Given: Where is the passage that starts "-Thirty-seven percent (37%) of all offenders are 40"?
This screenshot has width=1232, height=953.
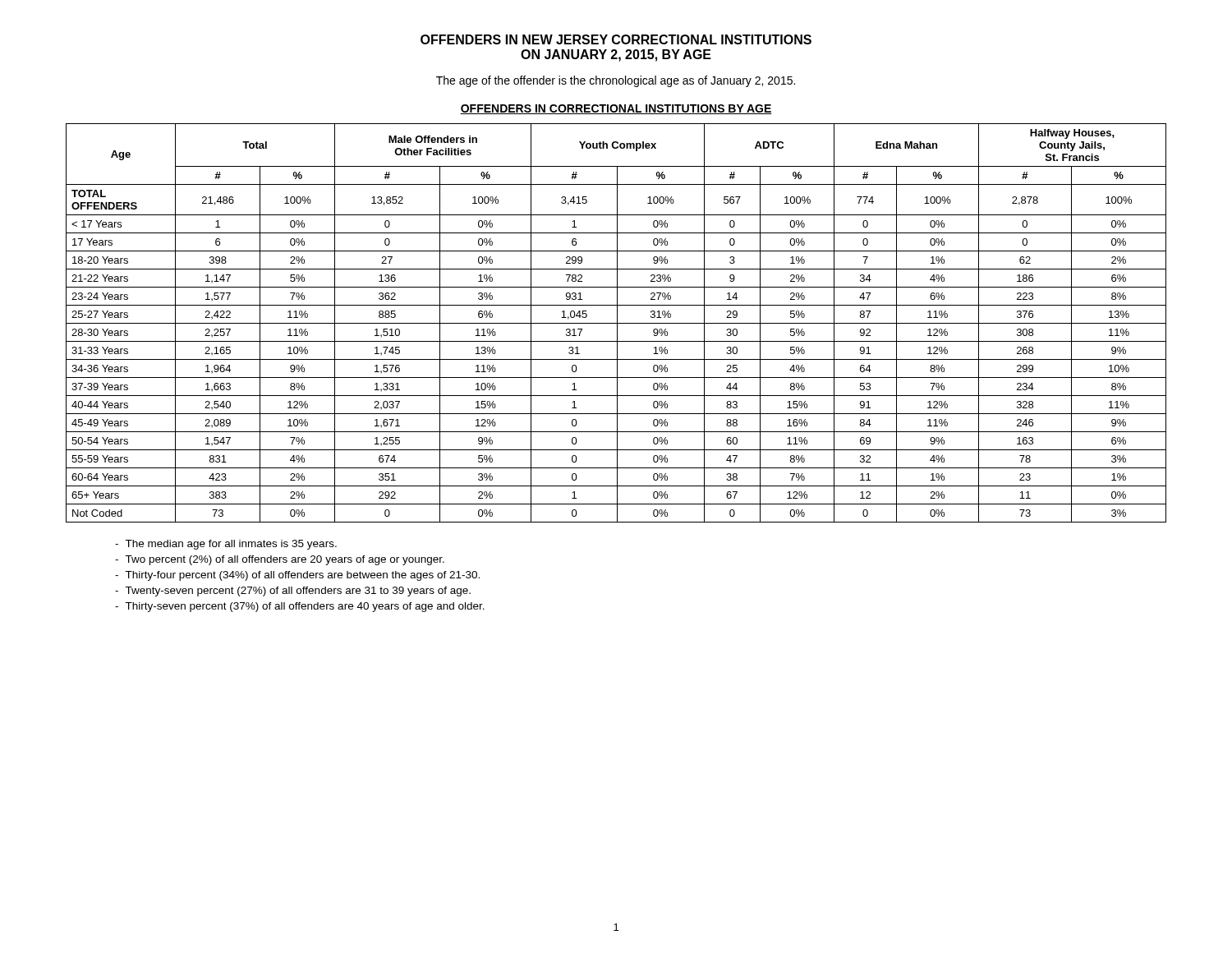Looking at the screenshot, I should click(x=300, y=606).
